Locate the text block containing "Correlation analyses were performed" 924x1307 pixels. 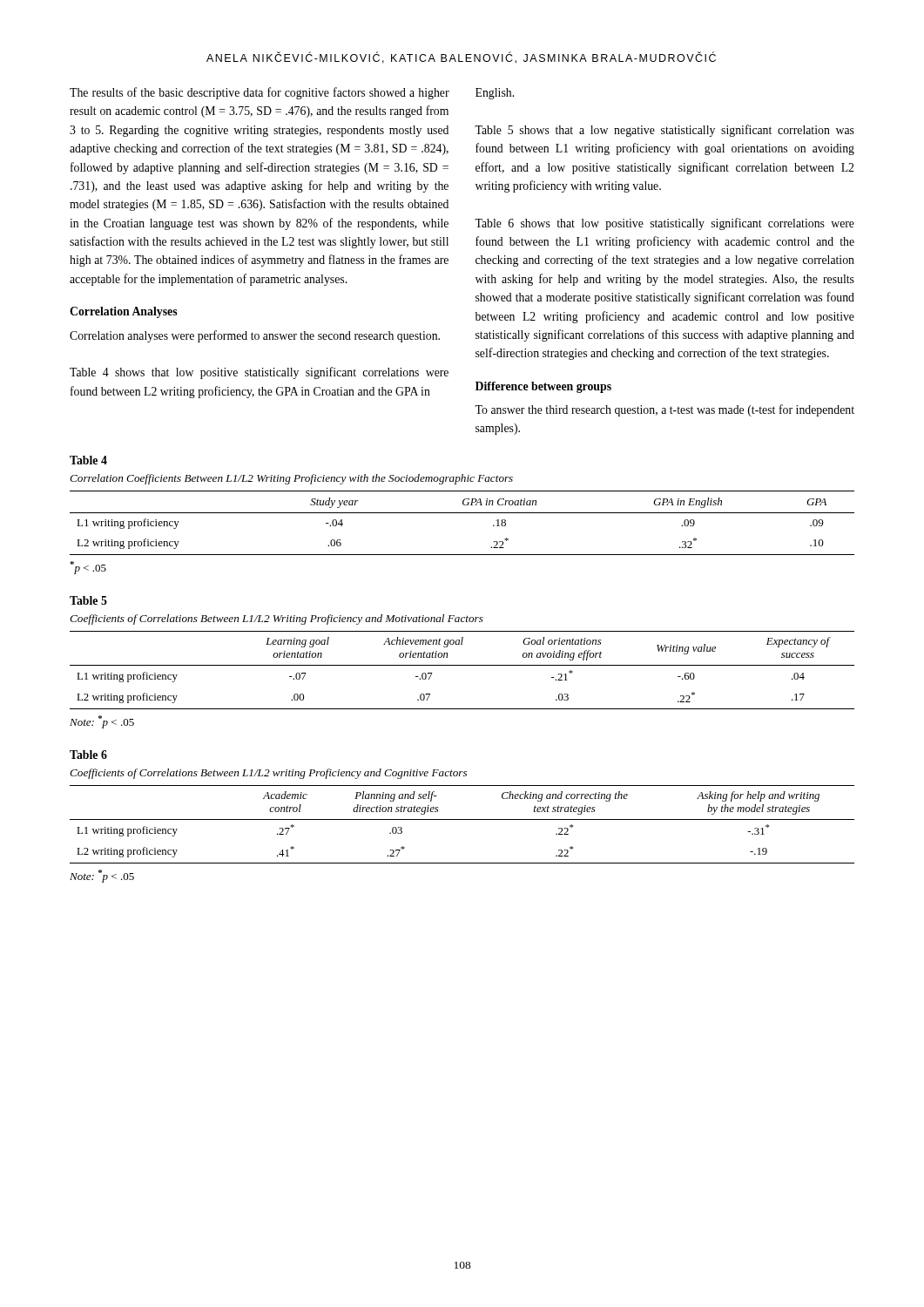point(255,336)
